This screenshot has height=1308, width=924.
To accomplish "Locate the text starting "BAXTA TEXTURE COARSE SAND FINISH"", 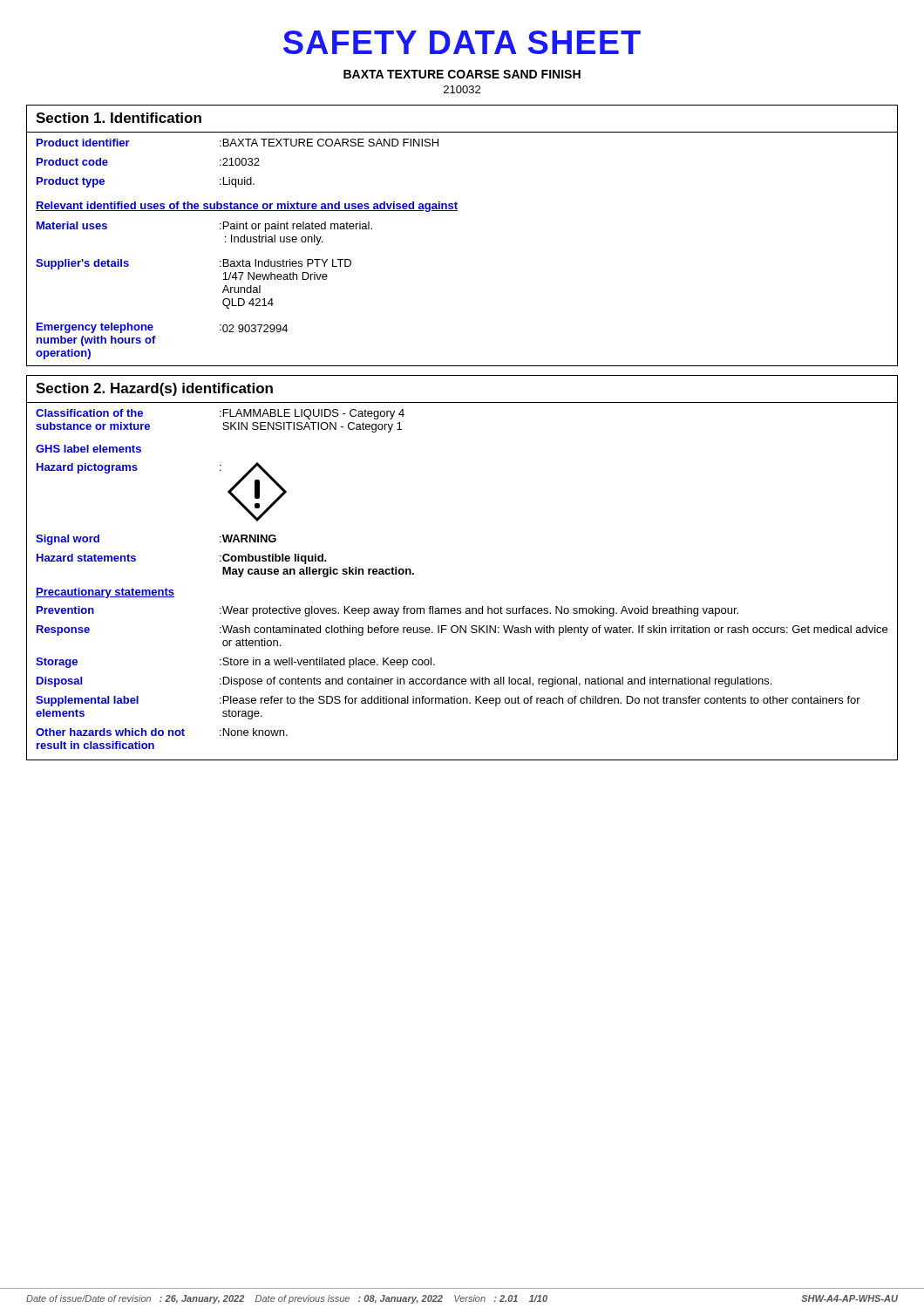I will click(462, 74).
